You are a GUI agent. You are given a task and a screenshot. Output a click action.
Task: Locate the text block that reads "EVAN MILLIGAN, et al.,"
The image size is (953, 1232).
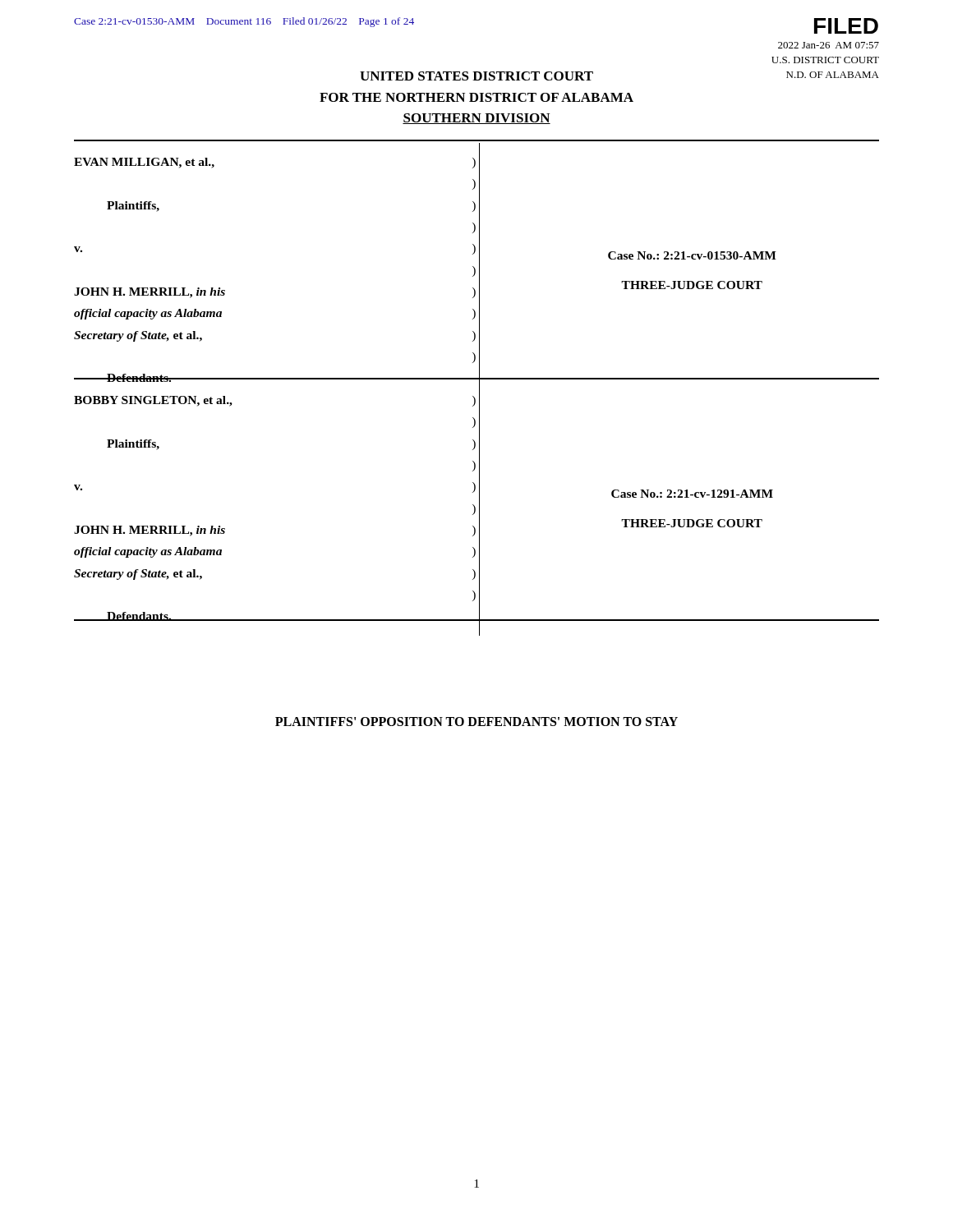pos(476,270)
